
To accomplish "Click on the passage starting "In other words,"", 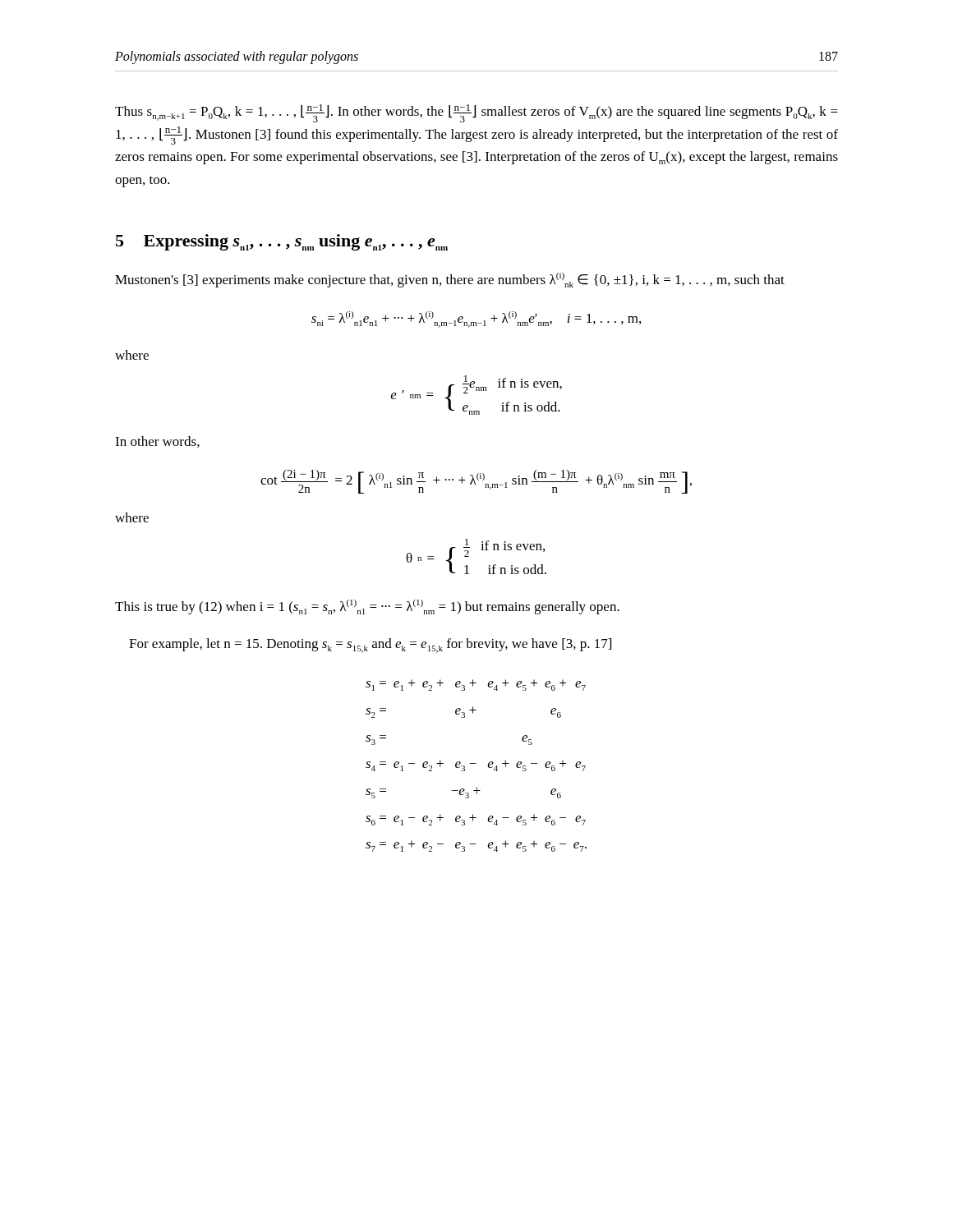I will click(x=157, y=441).
